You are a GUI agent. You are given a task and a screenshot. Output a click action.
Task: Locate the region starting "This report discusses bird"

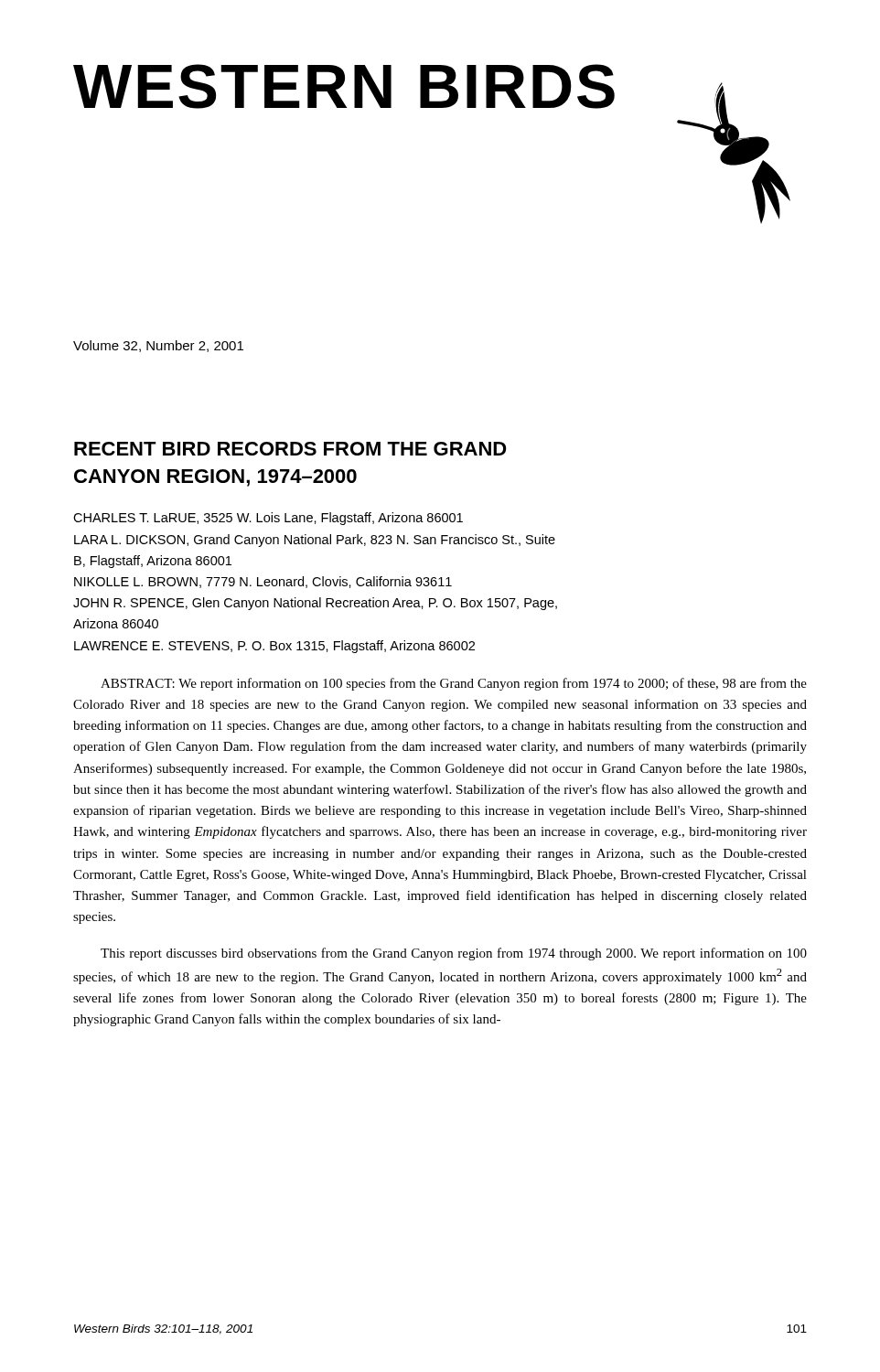(440, 986)
